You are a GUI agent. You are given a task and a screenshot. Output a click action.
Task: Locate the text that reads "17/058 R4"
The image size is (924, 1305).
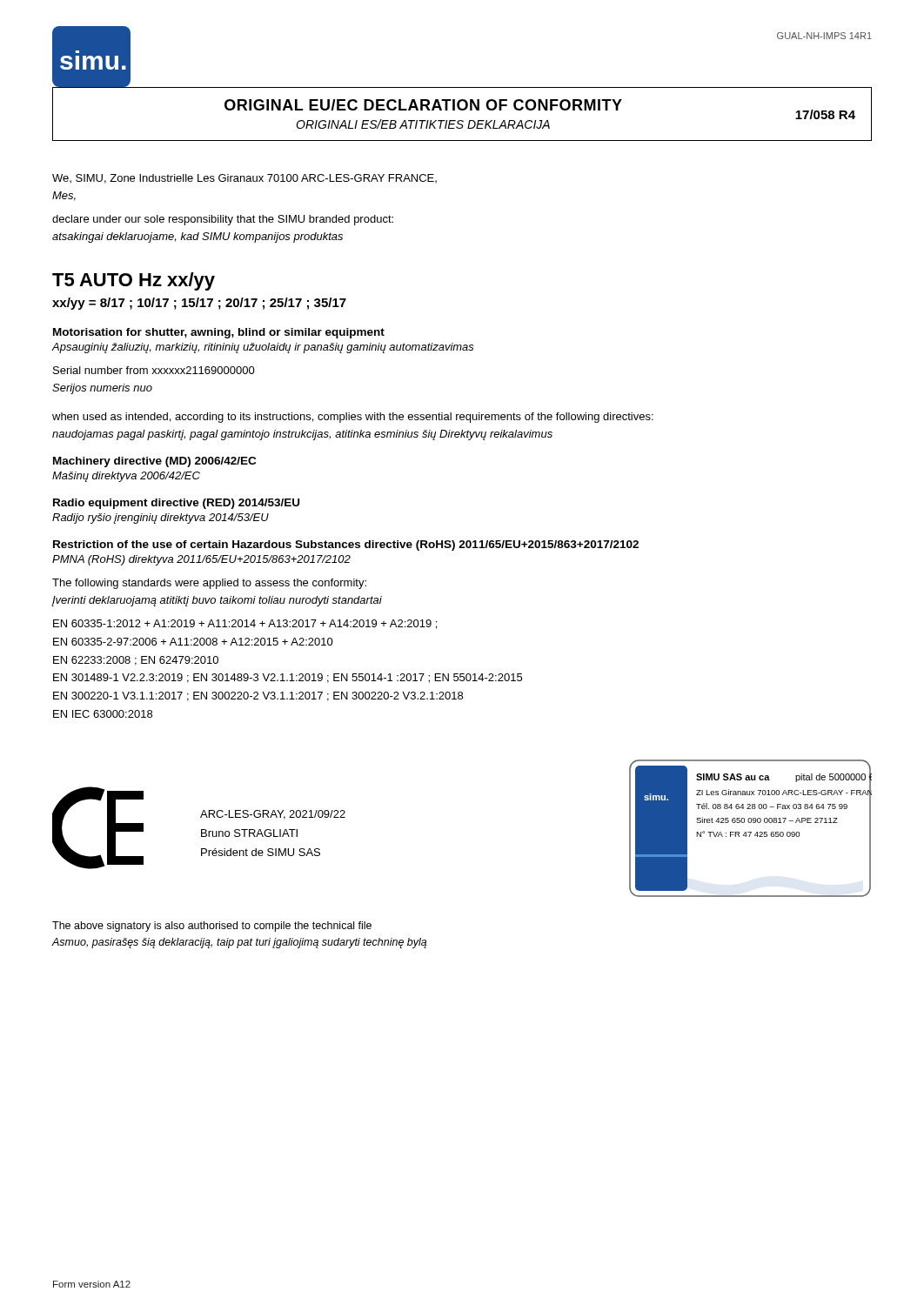tap(825, 114)
